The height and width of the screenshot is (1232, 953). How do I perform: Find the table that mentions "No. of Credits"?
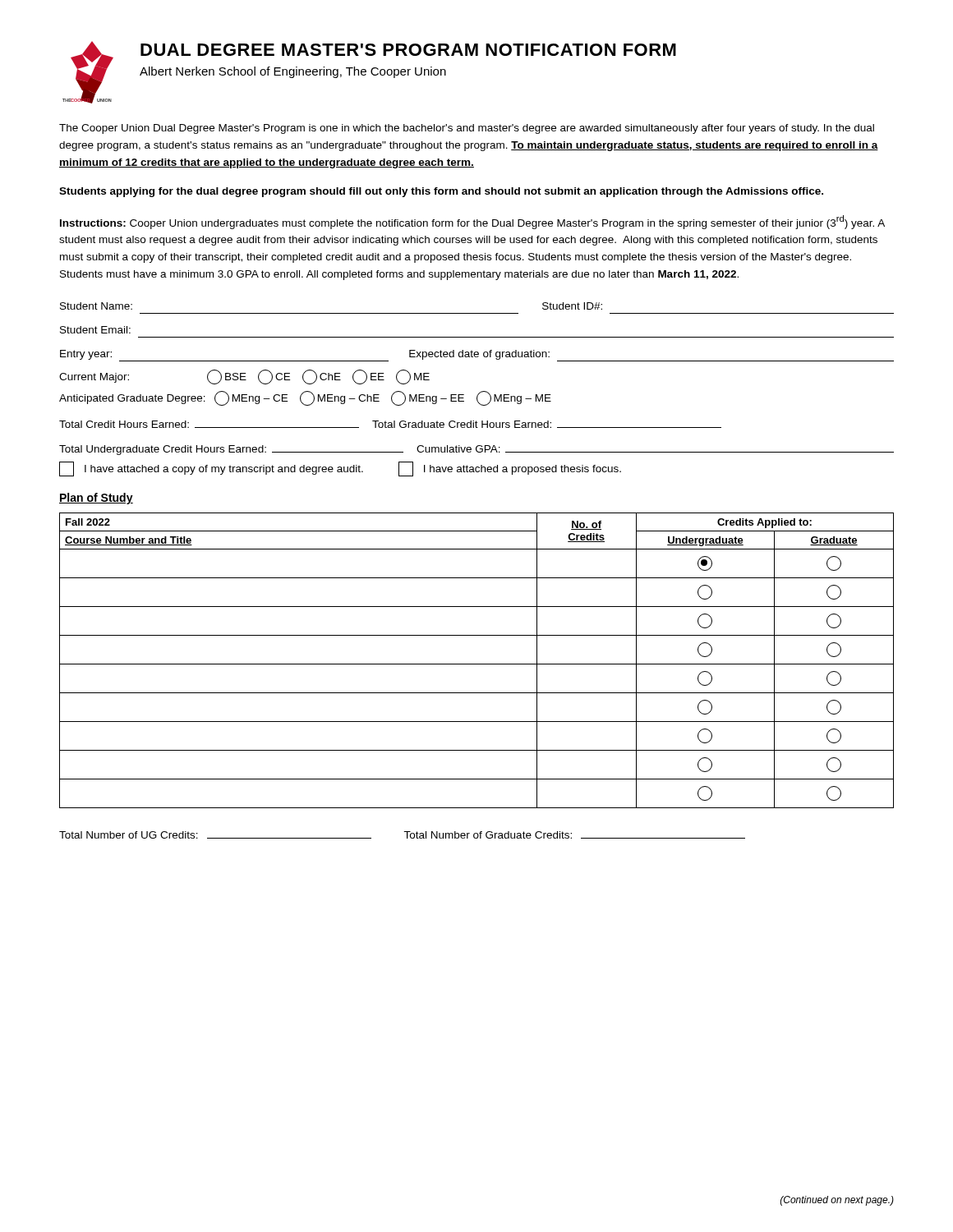476,660
